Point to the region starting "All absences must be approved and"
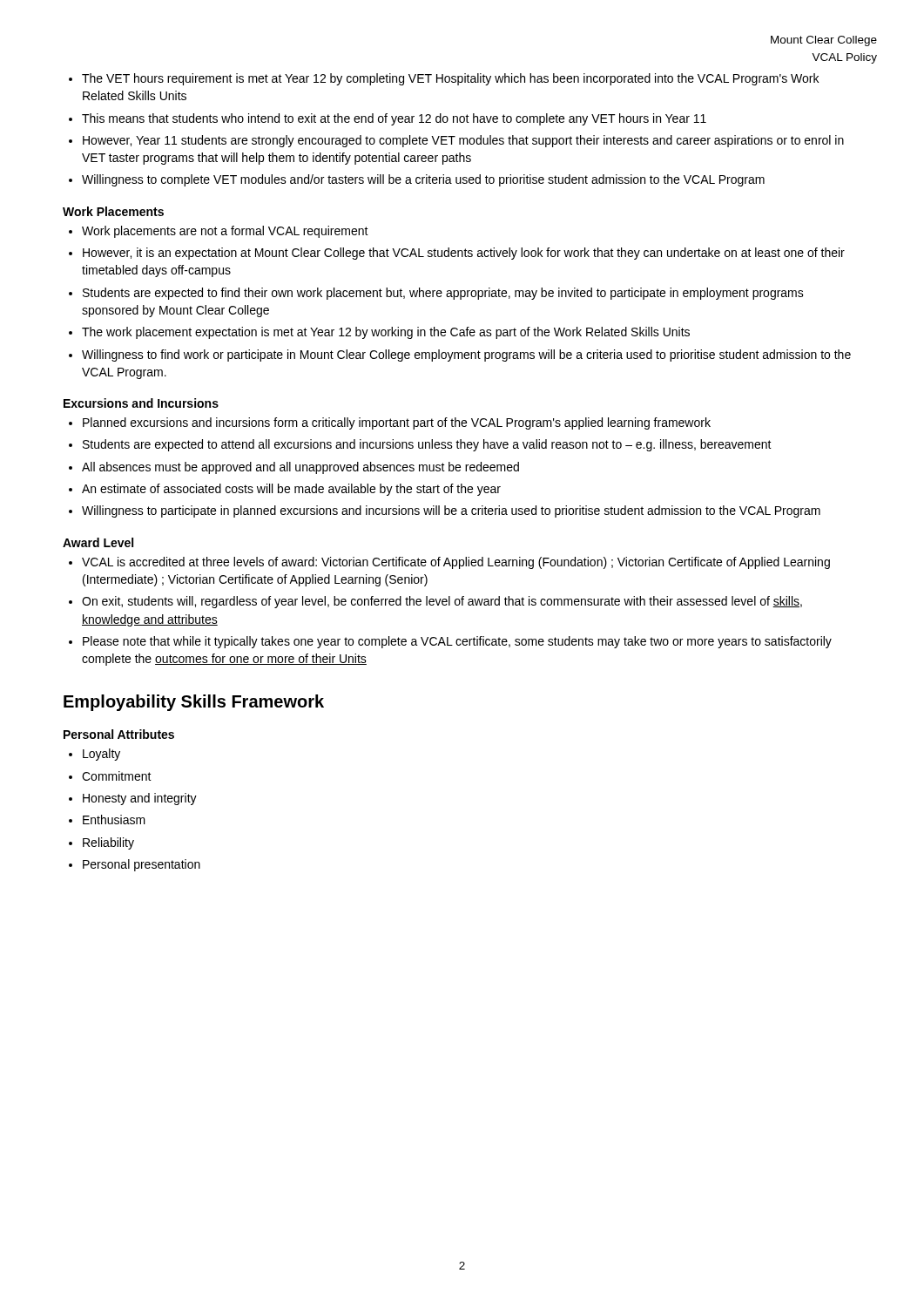 [x=472, y=467]
